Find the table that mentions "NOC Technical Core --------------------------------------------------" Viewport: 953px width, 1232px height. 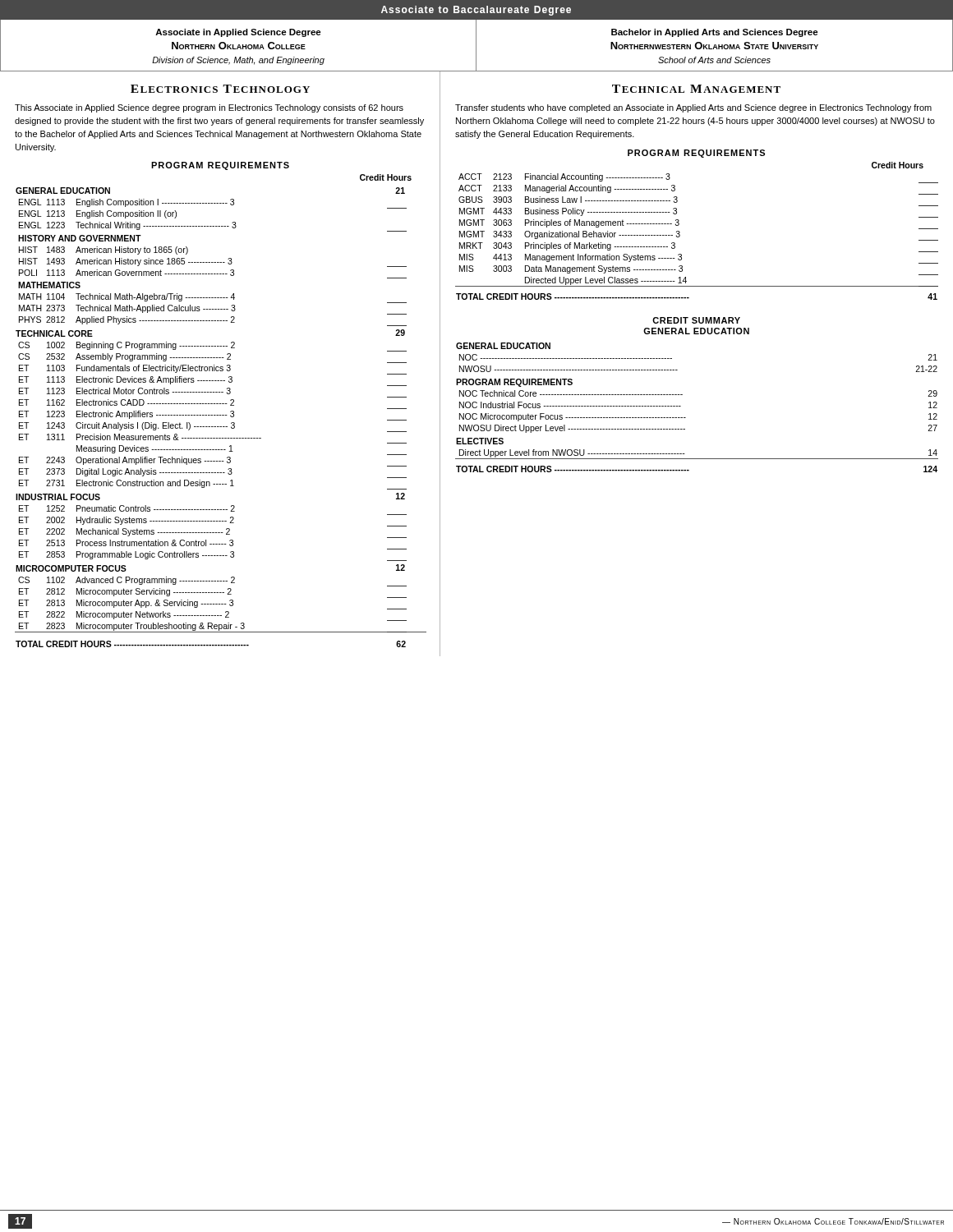[697, 407]
